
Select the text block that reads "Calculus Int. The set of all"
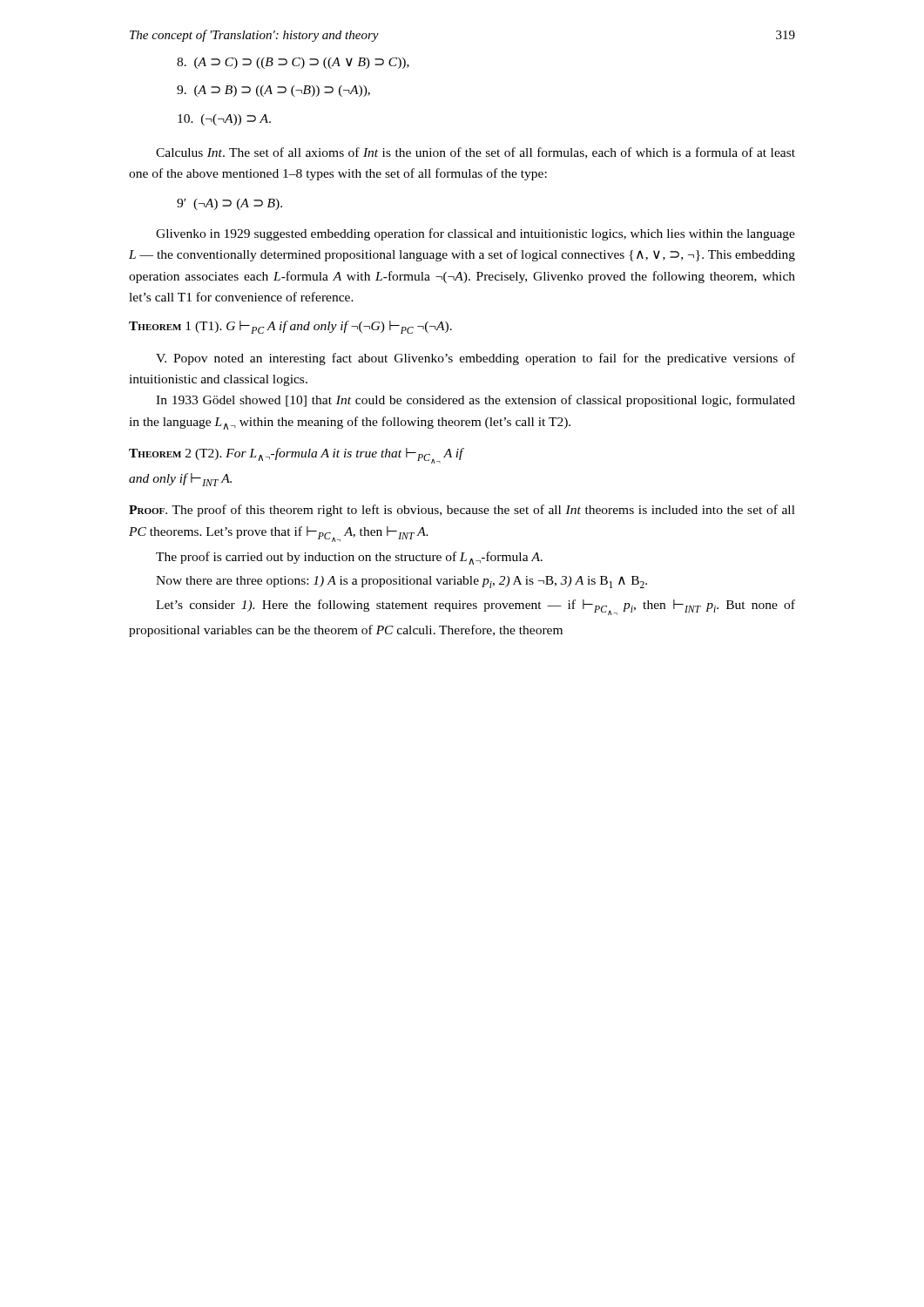click(x=462, y=163)
